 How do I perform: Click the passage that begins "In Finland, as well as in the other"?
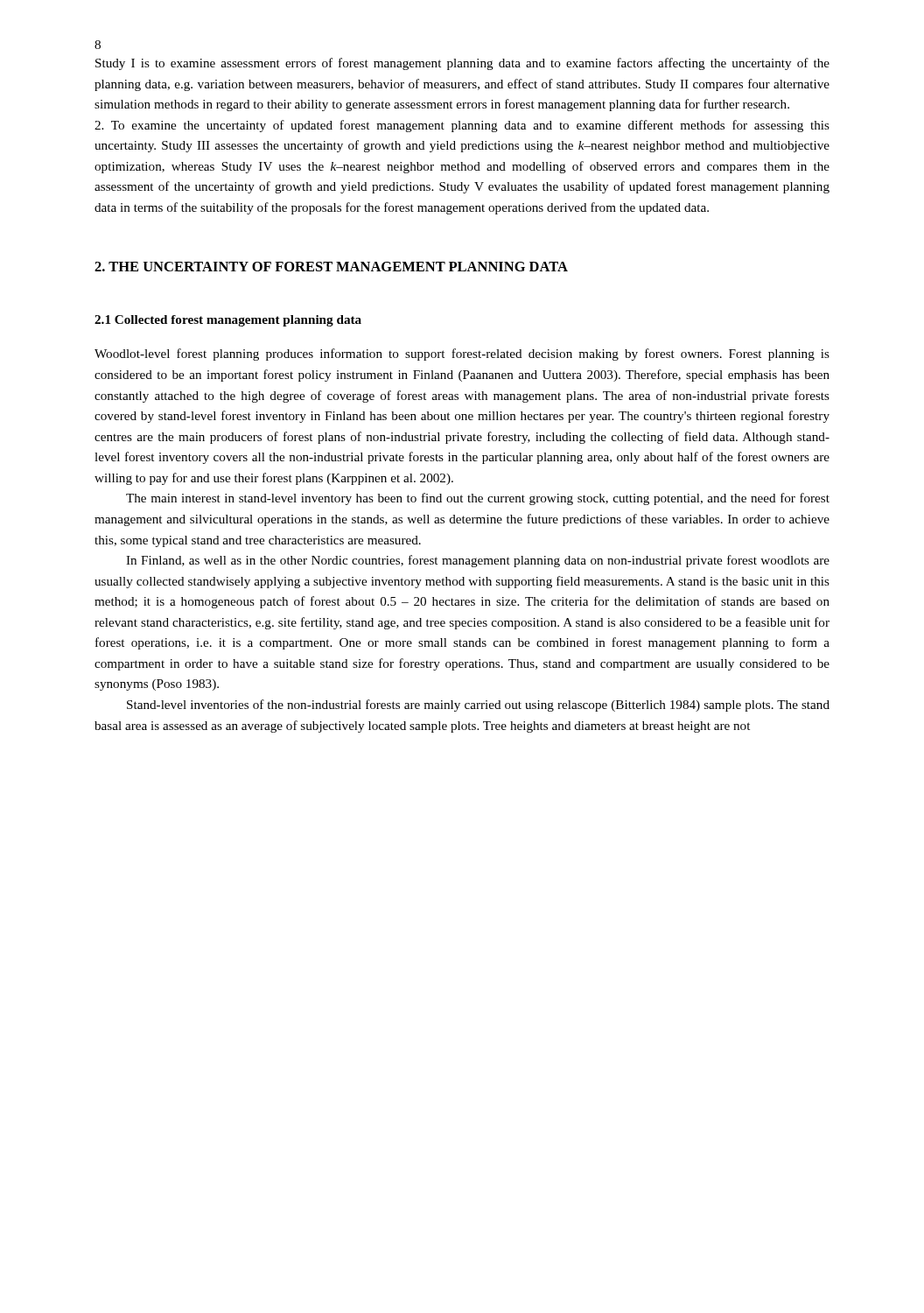[x=462, y=622]
